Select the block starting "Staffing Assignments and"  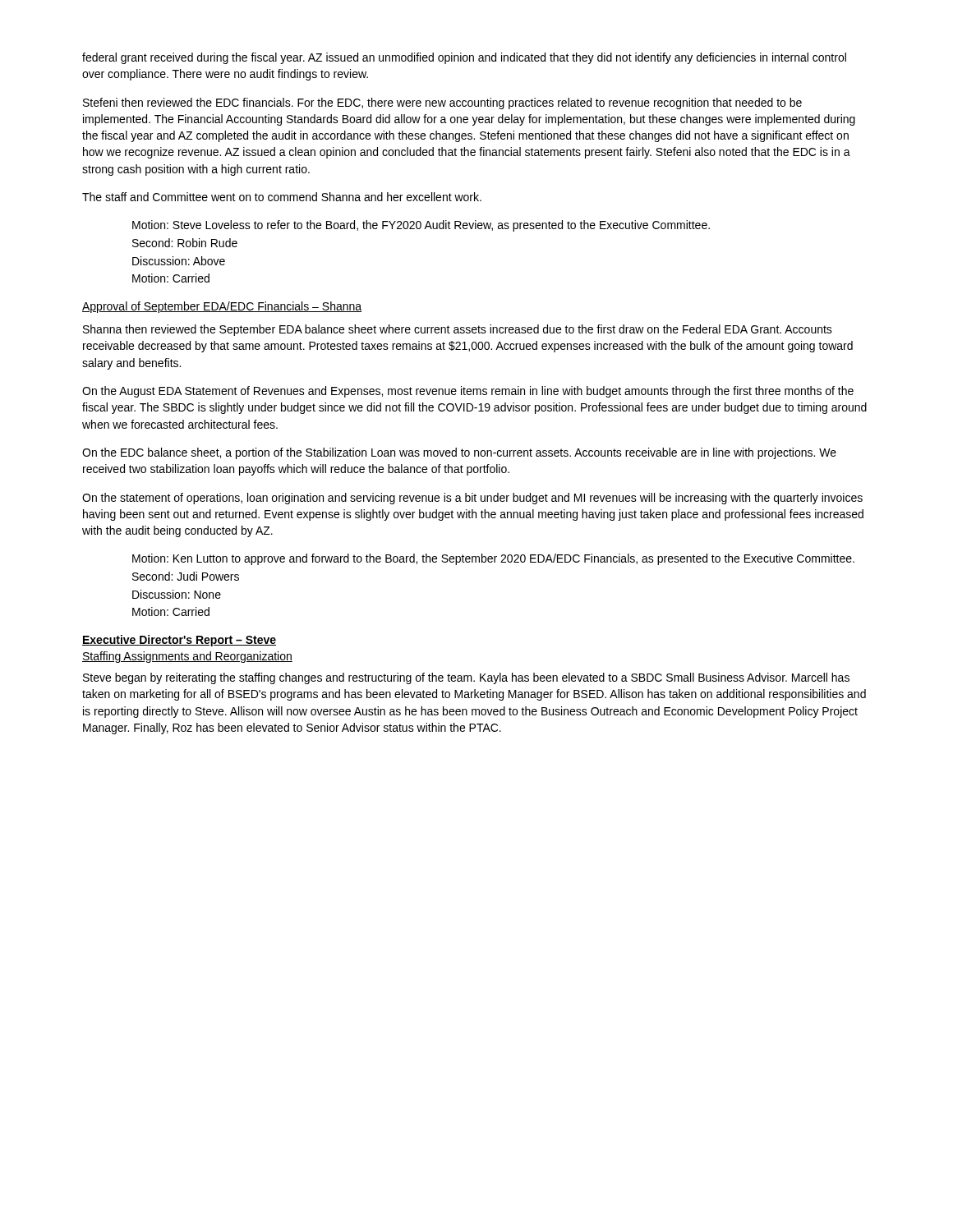click(187, 656)
